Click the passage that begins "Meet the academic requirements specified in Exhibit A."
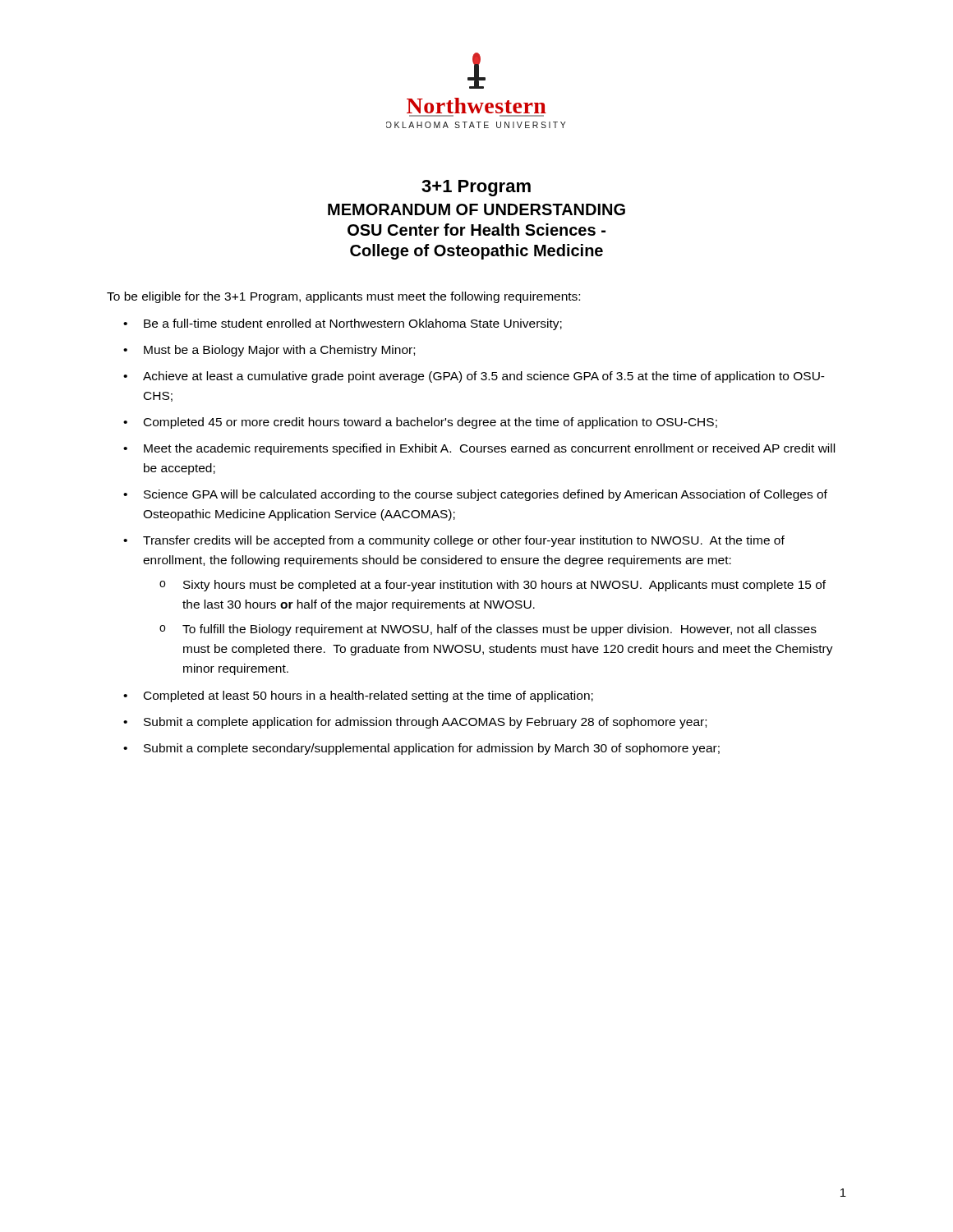953x1232 pixels. [x=489, y=458]
